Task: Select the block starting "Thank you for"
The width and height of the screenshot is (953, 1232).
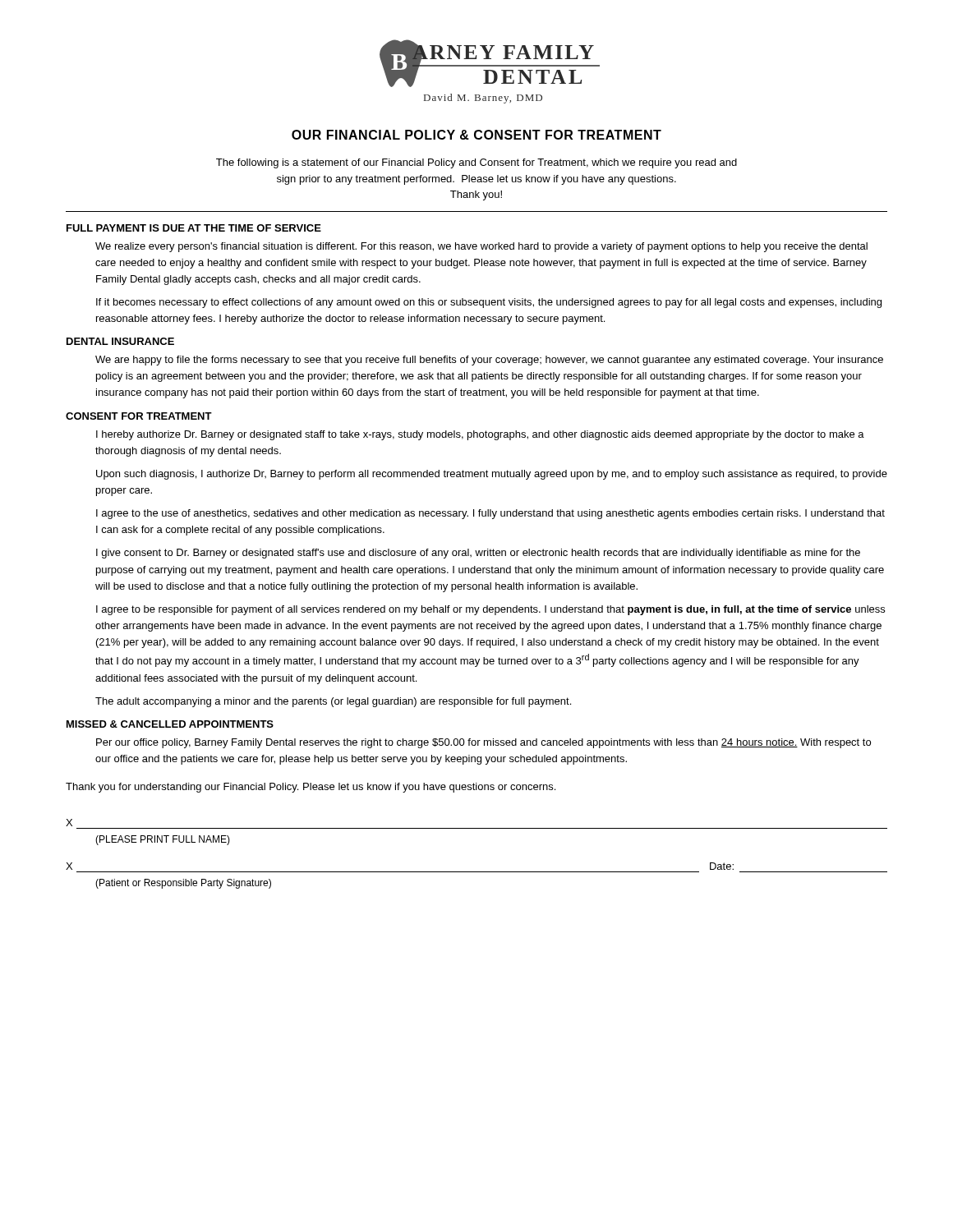Action: click(x=311, y=787)
